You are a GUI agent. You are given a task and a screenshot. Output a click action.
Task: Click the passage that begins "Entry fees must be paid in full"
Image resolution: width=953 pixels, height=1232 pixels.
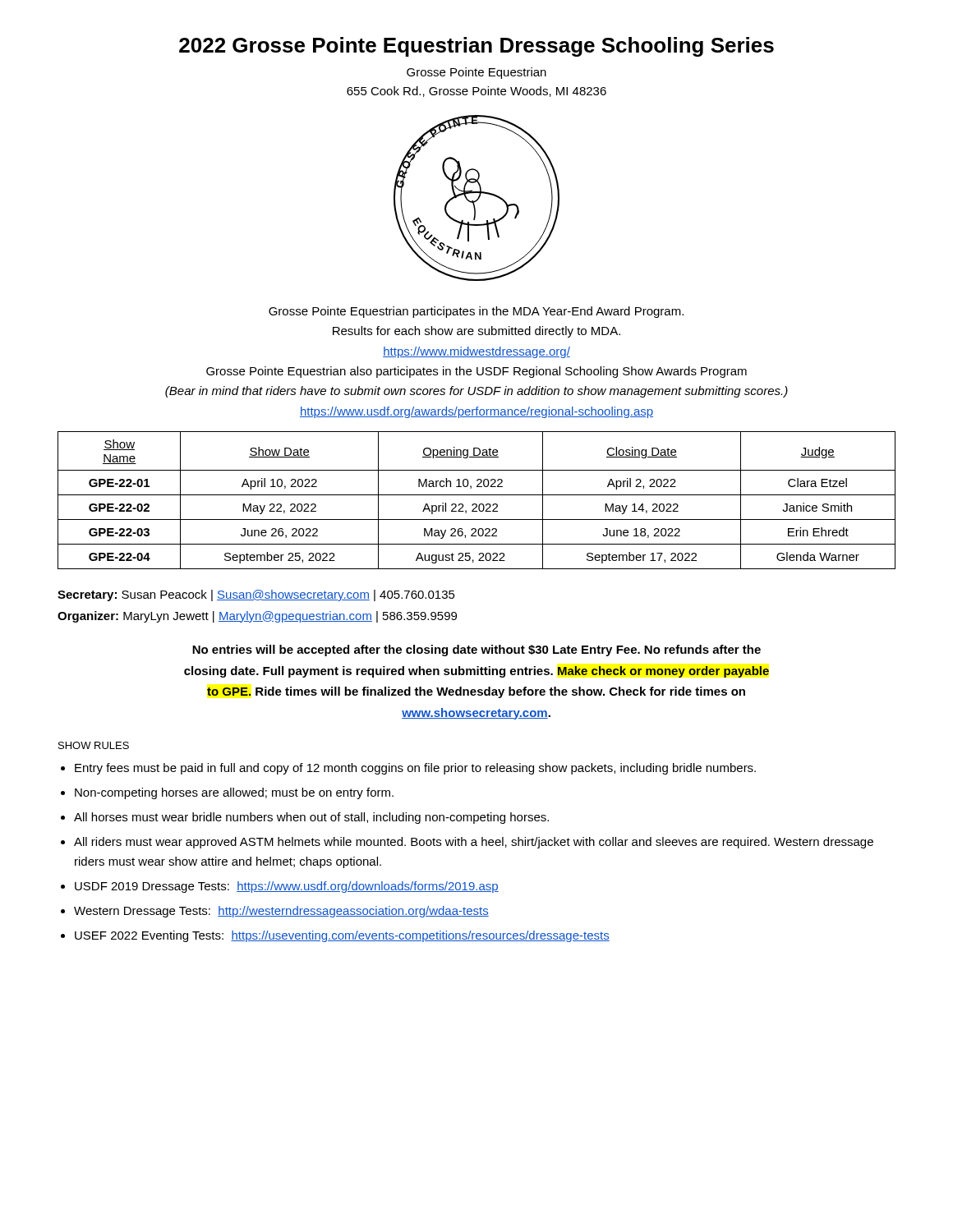tap(415, 768)
